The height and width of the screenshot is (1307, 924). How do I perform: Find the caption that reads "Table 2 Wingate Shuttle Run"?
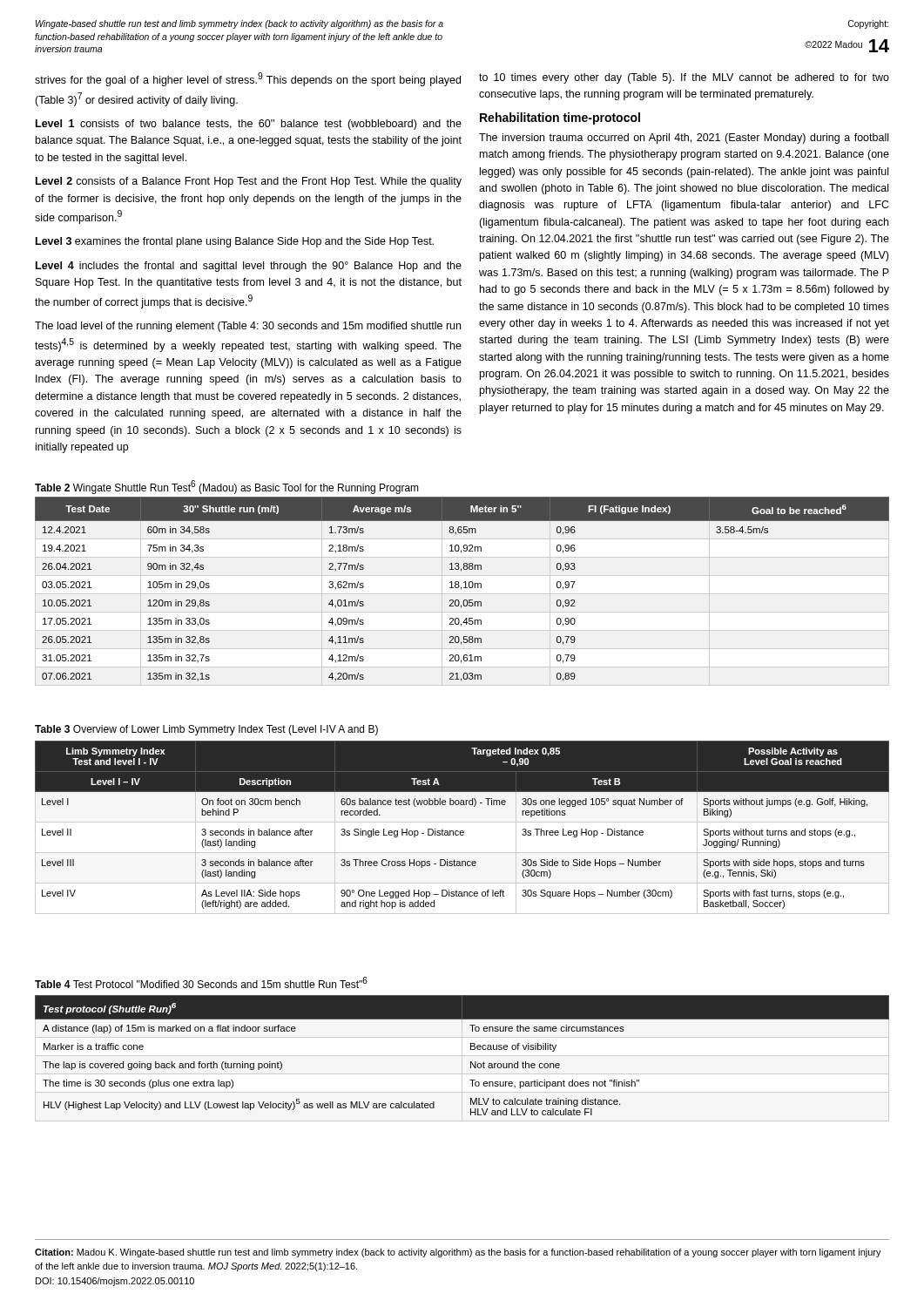(x=227, y=487)
